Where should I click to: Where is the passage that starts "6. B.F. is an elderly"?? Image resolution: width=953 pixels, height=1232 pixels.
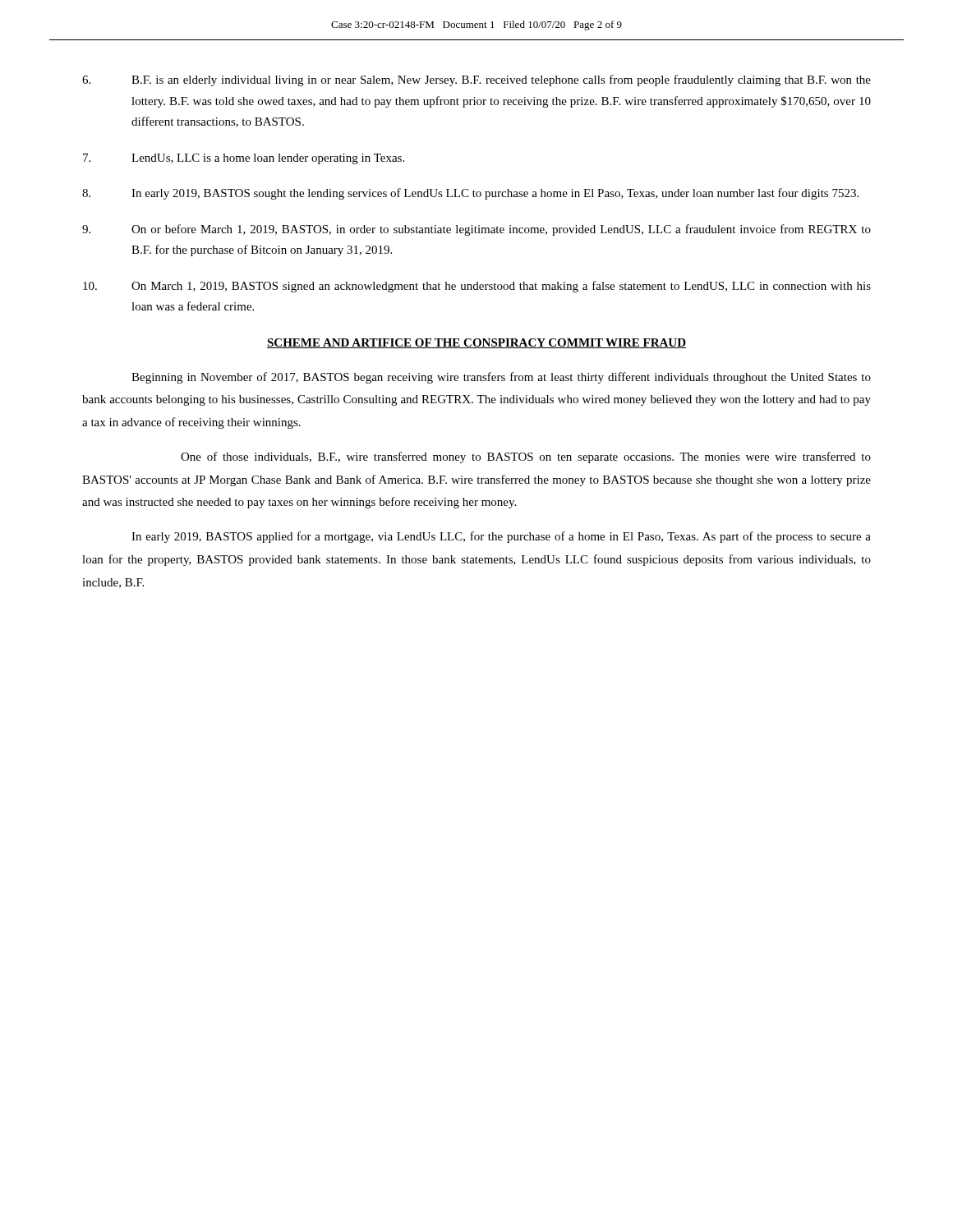pyautogui.click(x=476, y=101)
